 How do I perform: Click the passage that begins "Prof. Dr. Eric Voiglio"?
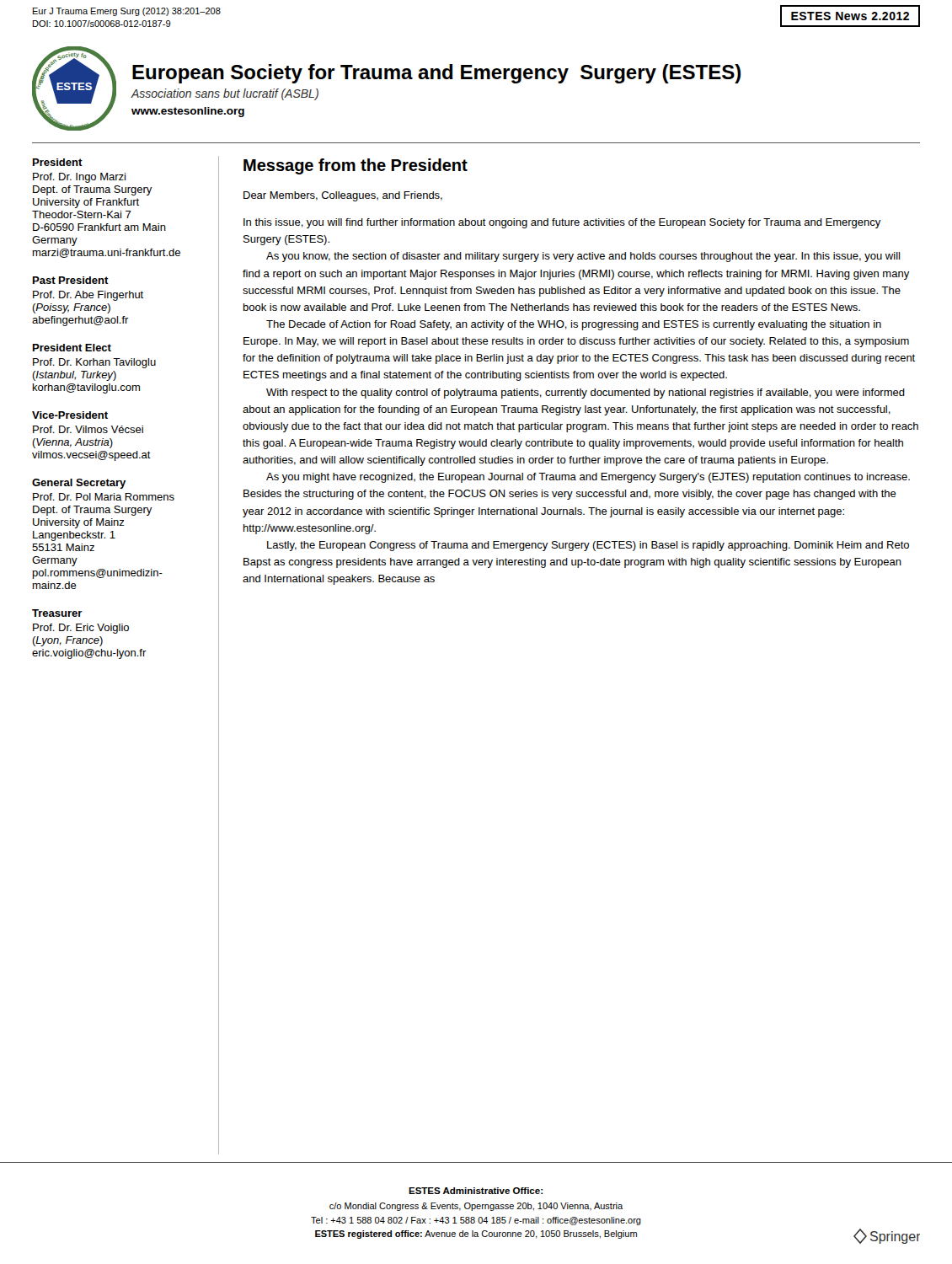89,640
